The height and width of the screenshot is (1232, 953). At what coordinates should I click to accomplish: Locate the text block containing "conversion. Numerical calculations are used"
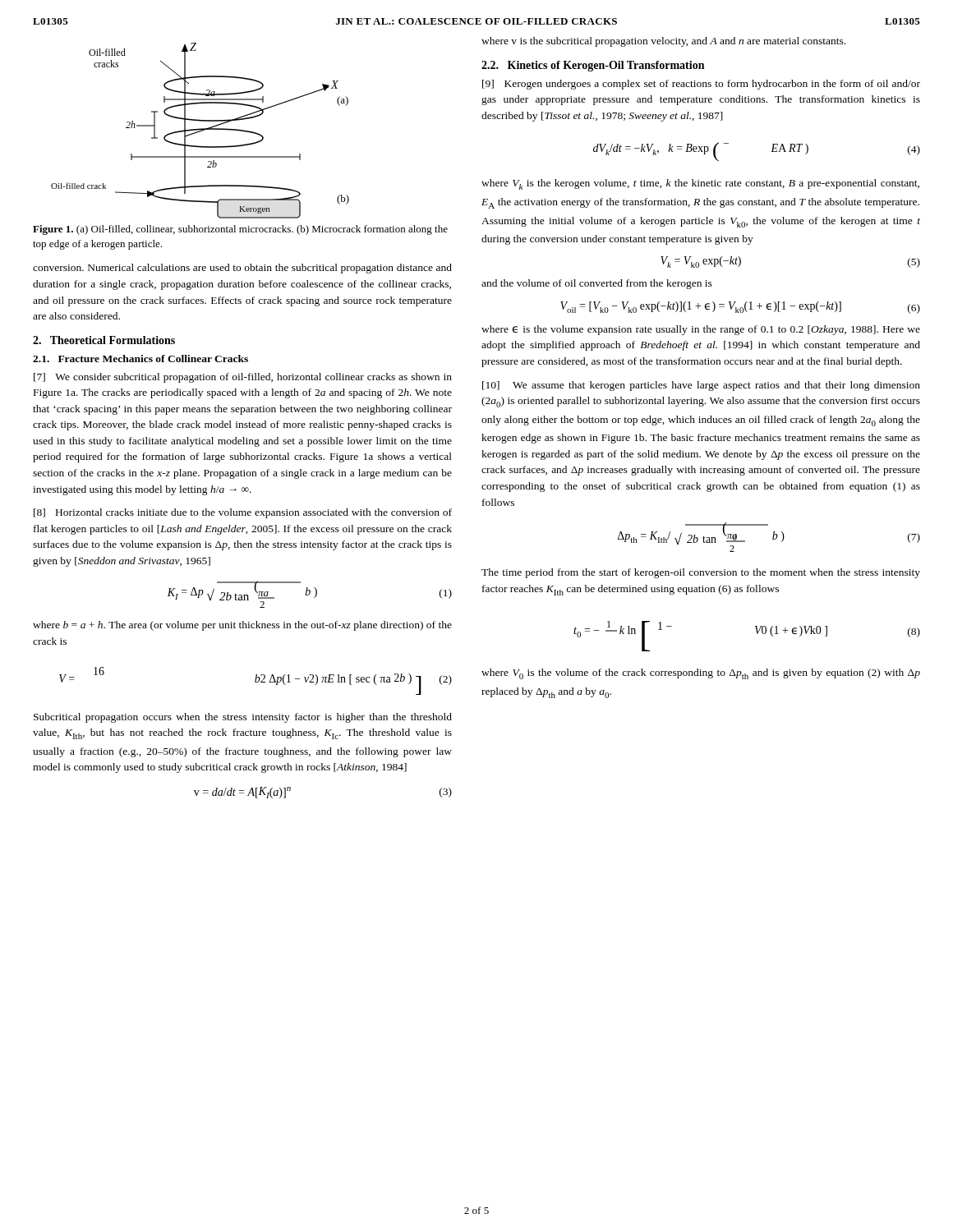click(242, 292)
